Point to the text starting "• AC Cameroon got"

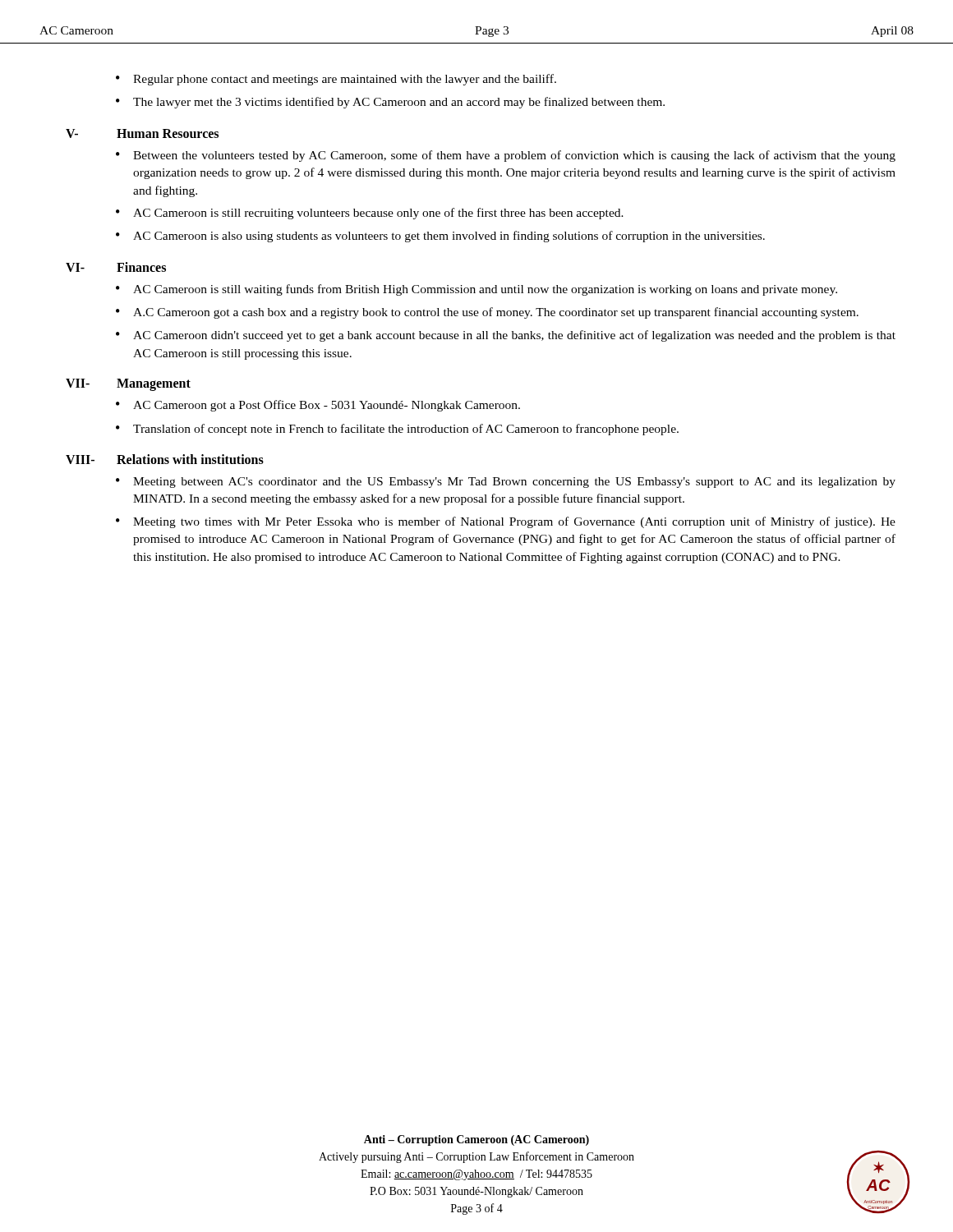pyautogui.click(x=505, y=405)
